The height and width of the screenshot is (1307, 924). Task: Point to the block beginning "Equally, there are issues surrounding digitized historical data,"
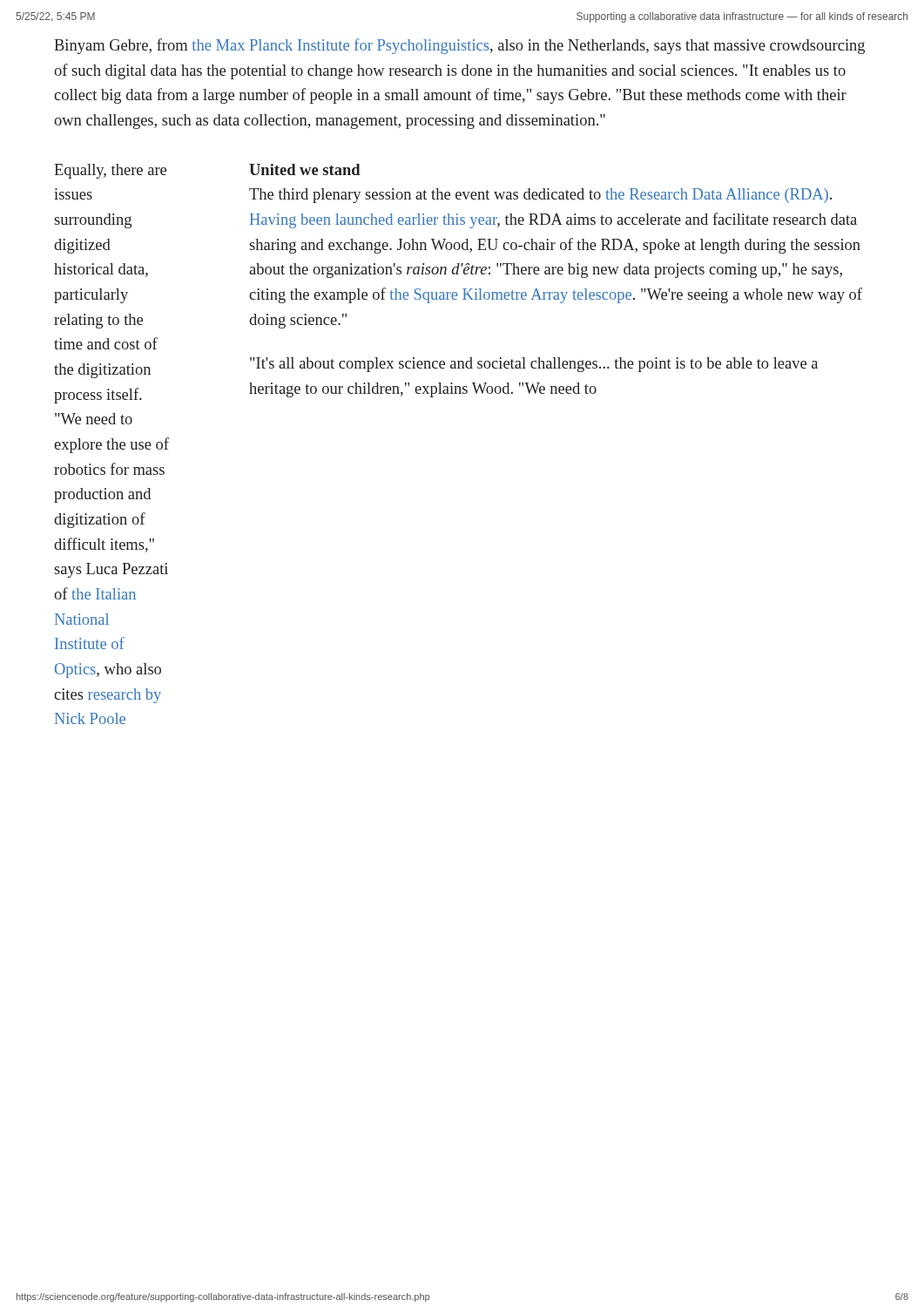click(111, 444)
